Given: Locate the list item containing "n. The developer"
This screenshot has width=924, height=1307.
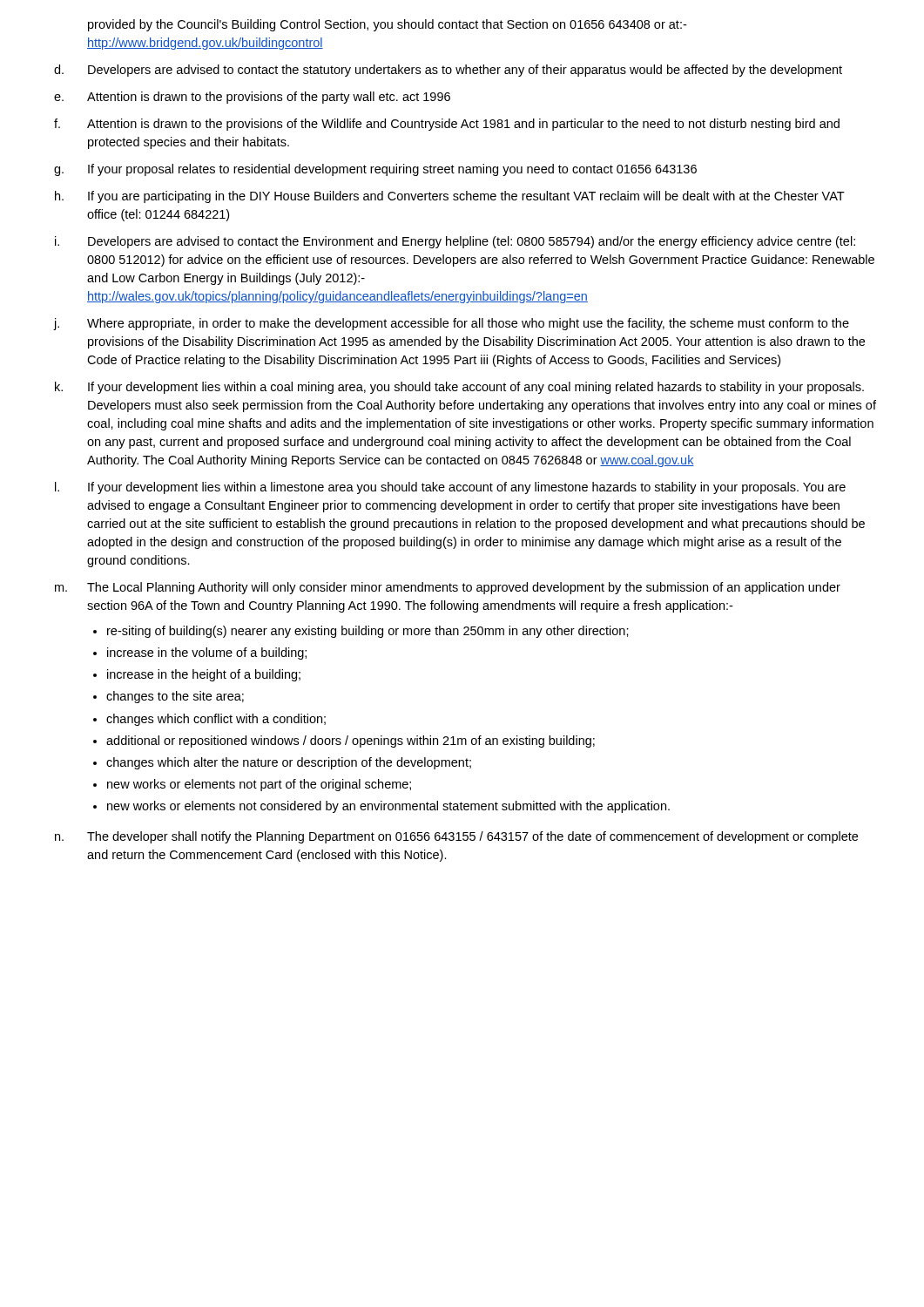Looking at the screenshot, I should tap(465, 846).
